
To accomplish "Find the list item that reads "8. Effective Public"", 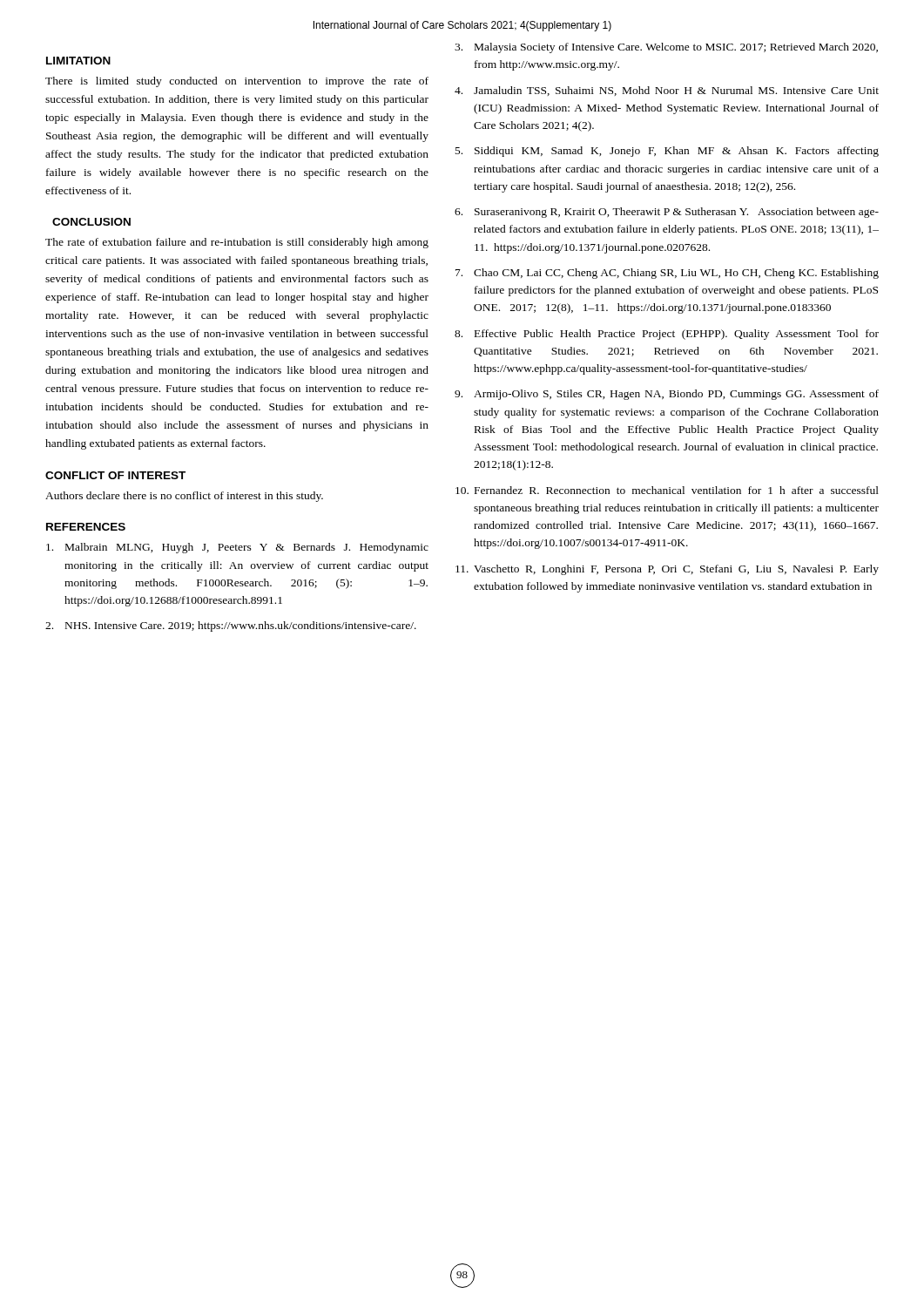I will click(667, 351).
